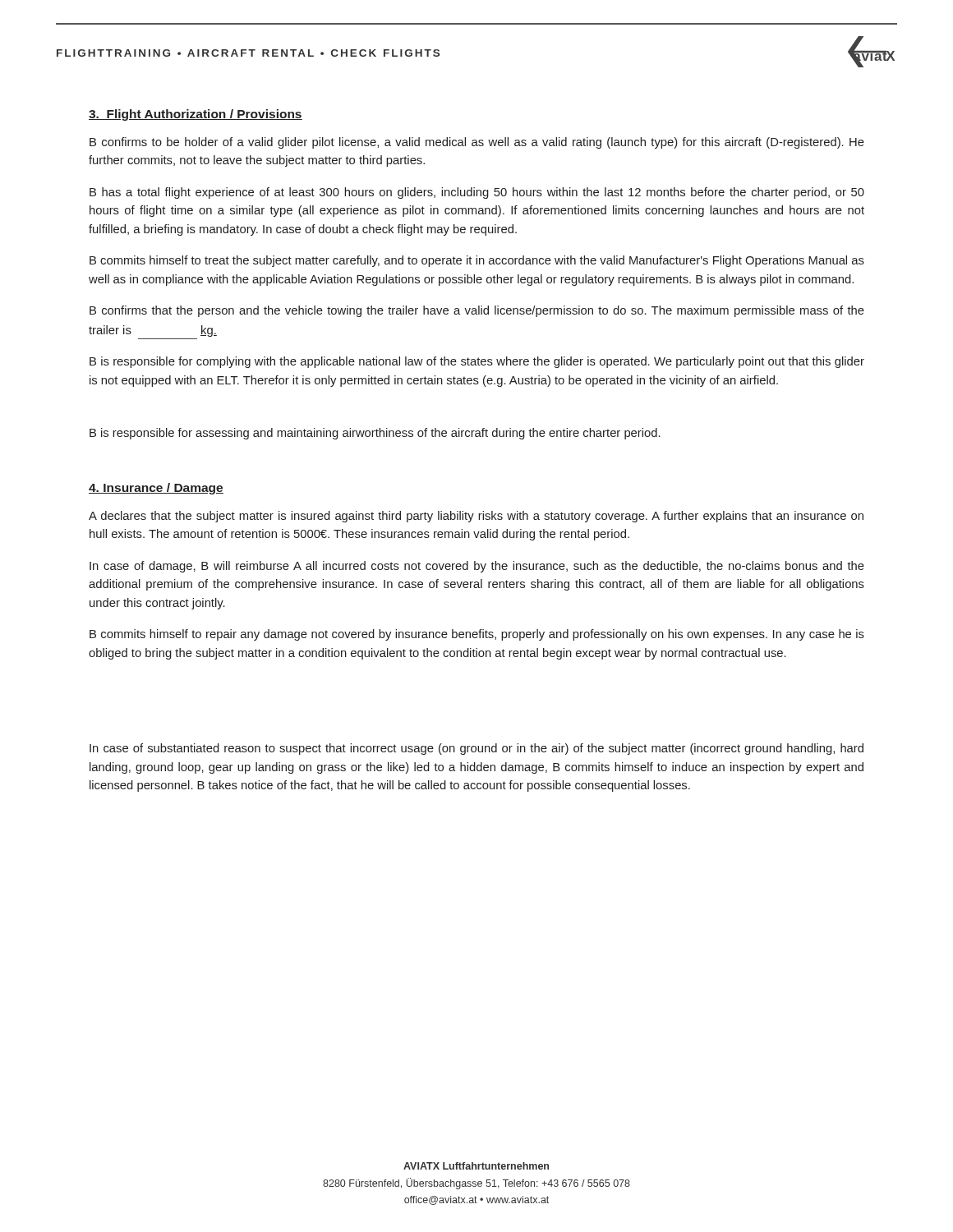
Task: Locate the text block that reads "B commits himself to treat the subject"
Action: coord(476,270)
